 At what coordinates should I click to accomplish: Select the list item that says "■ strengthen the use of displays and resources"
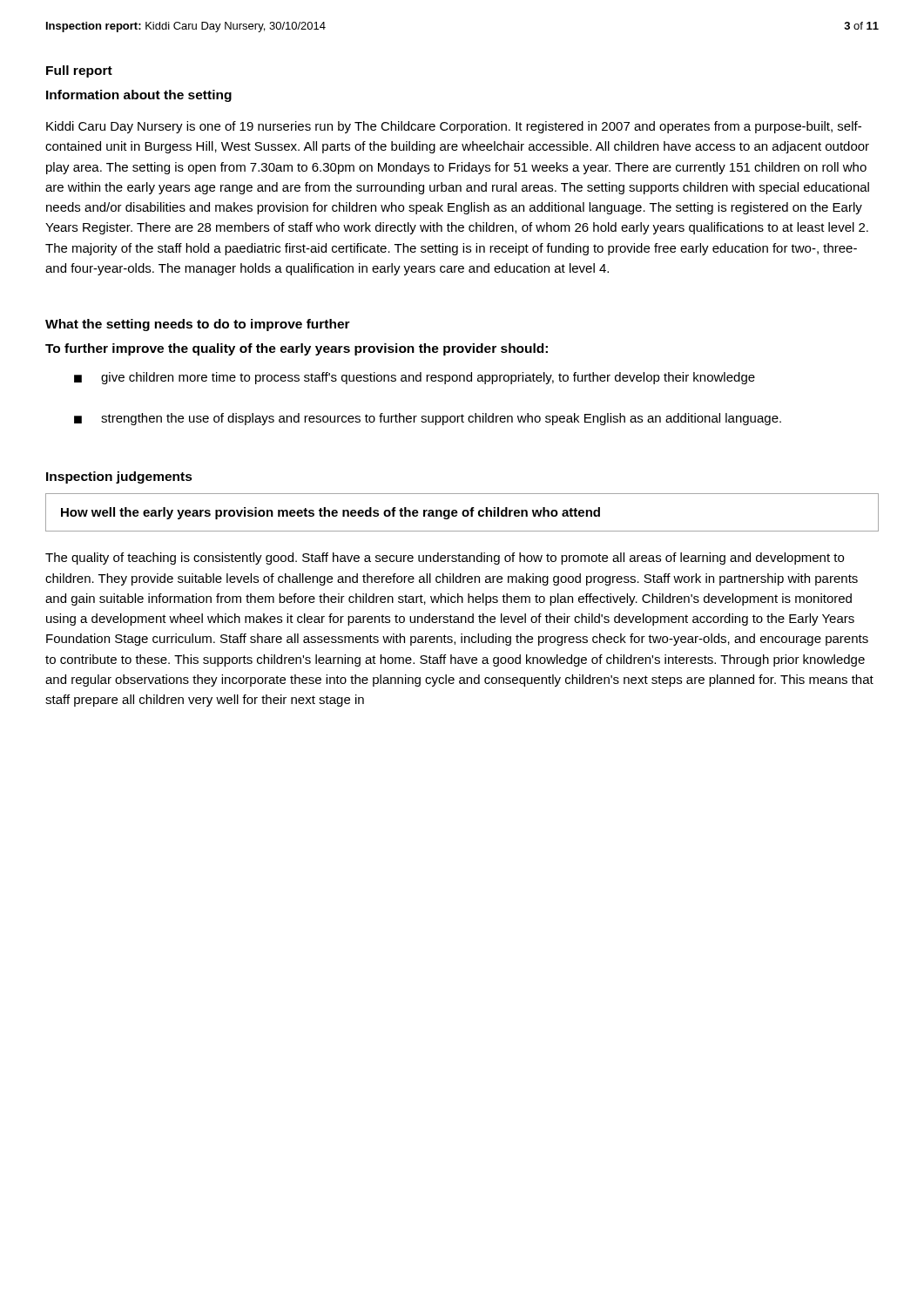[428, 419]
